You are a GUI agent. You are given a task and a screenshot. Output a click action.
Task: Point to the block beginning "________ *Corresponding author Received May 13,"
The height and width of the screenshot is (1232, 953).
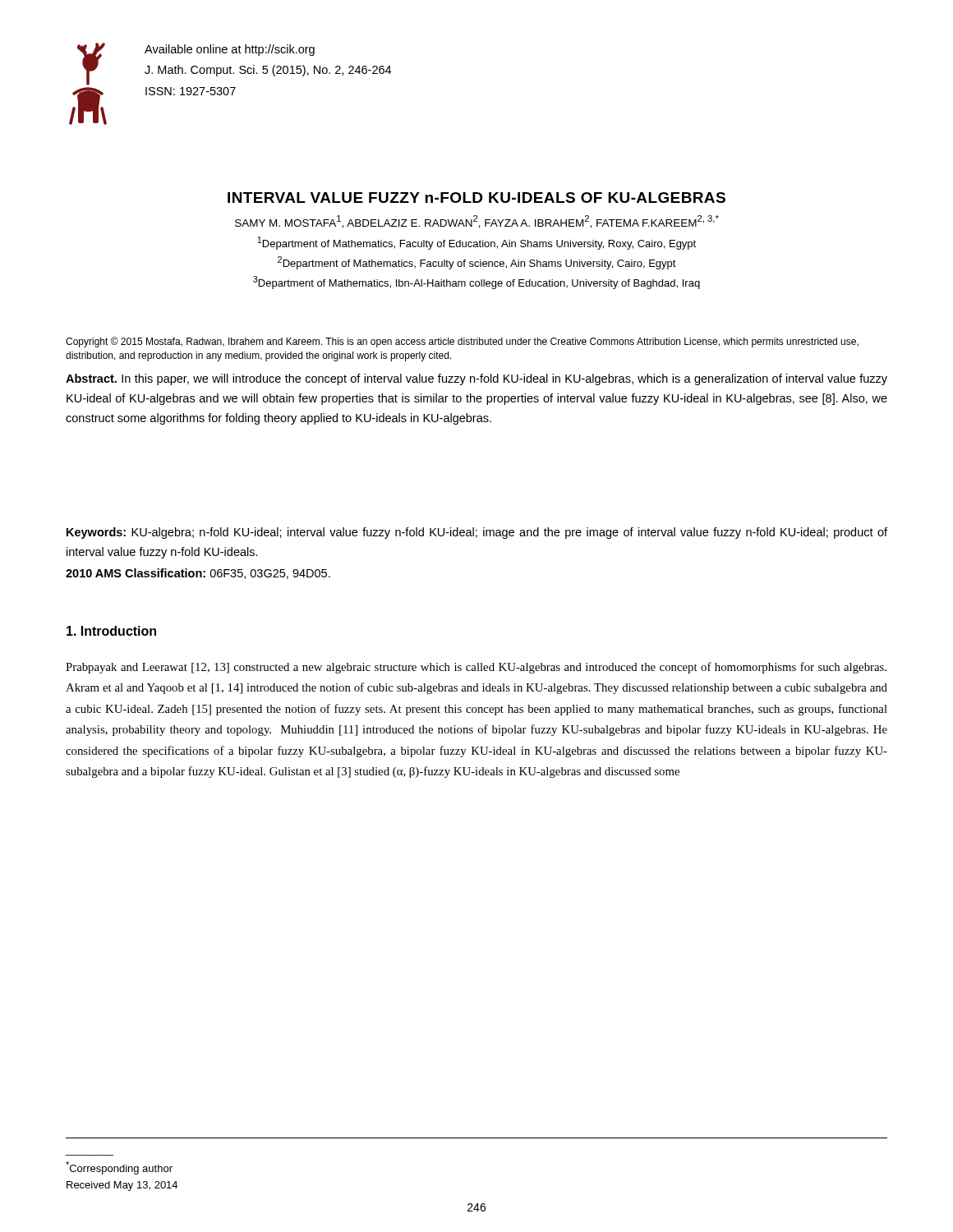[x=122, y=1167]
